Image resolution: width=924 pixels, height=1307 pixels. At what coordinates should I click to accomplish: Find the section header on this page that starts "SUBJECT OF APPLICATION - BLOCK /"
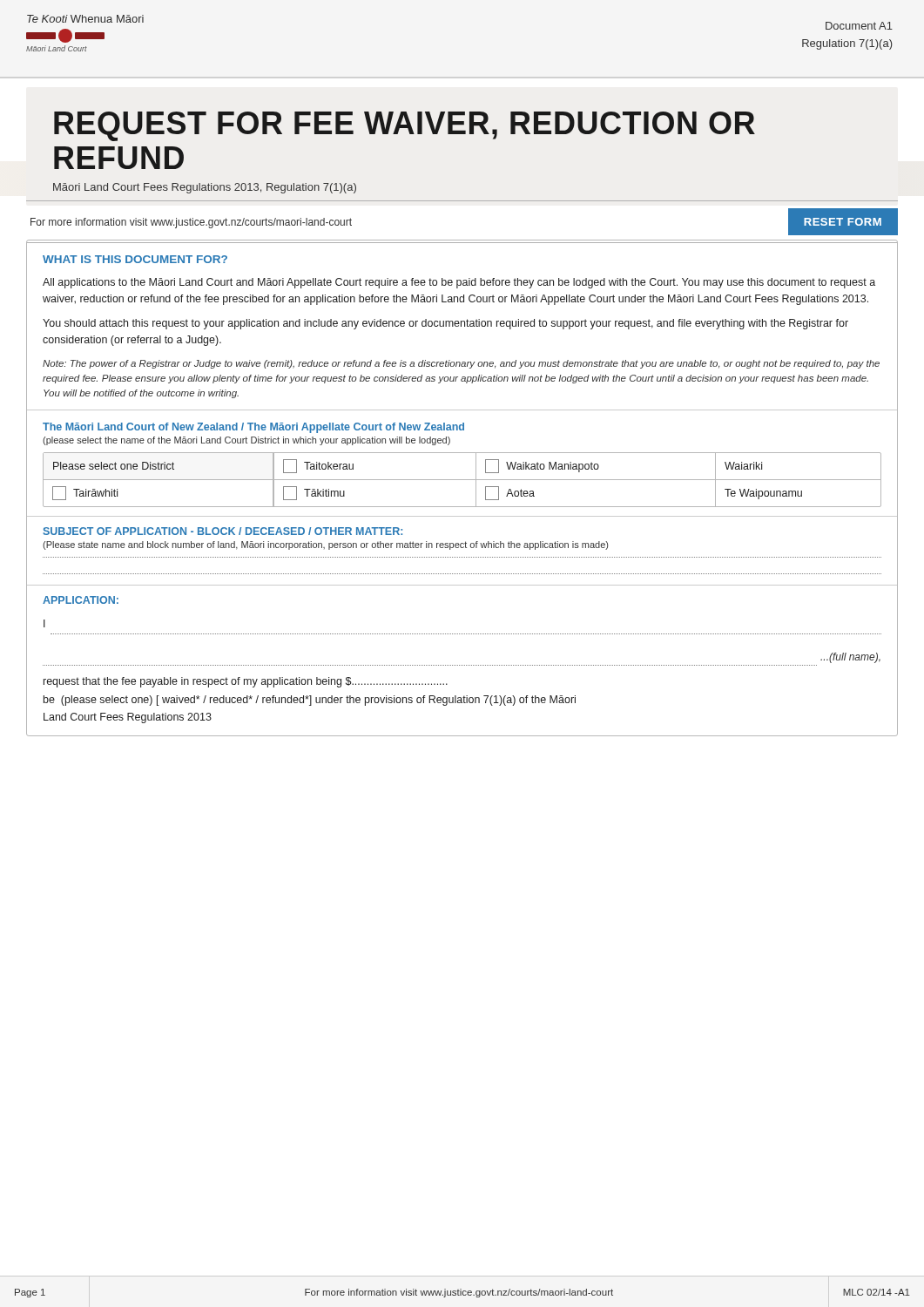(x=223, y=532)
